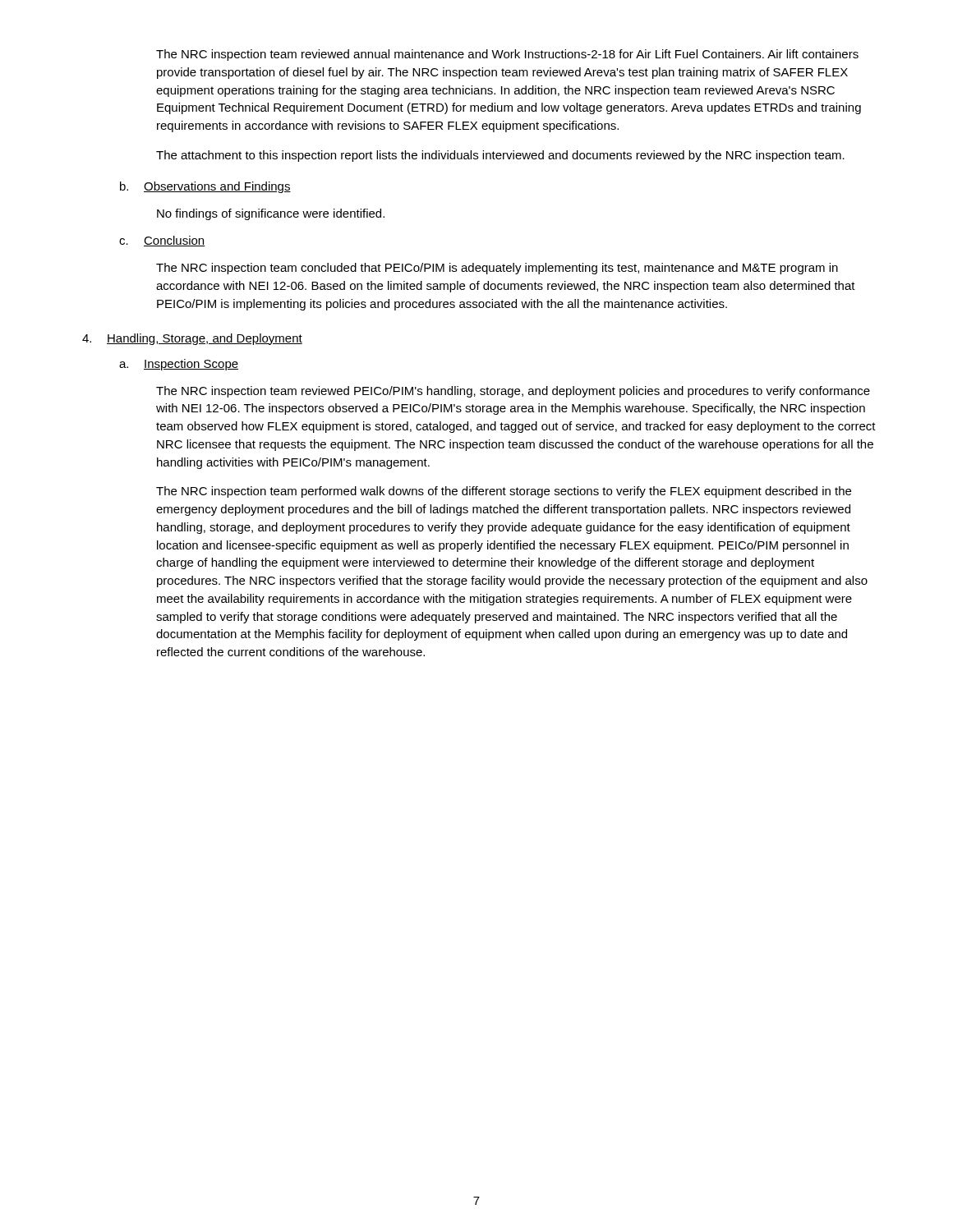Navigate to the passage starting "c. Conclusion"
This screenshot has height=1232, width=953.
(162, 240)
